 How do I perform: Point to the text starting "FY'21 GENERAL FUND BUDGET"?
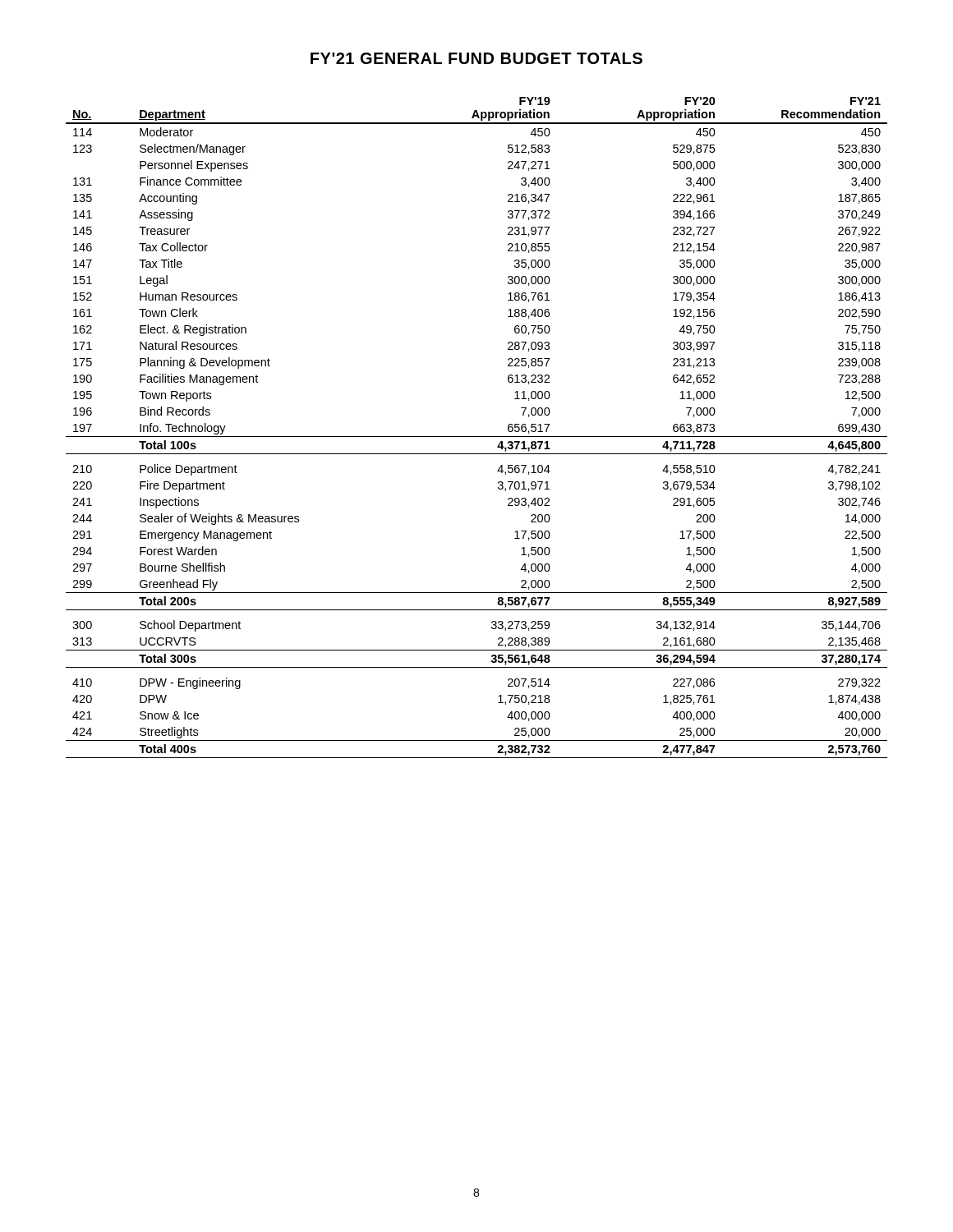(476, 59)
